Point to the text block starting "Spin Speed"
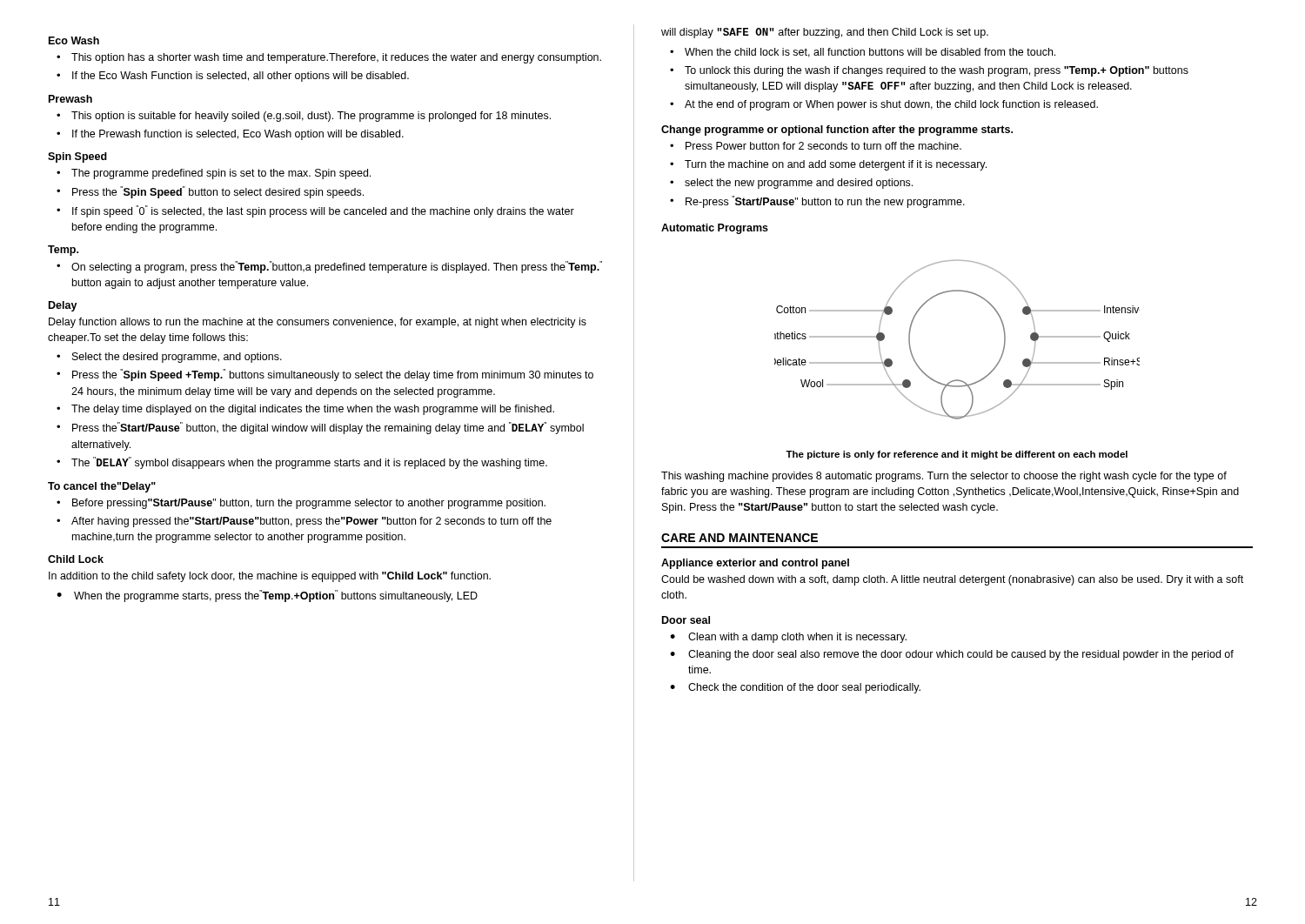The width and height of the screenshot is (1305, 924). [78, 157]
